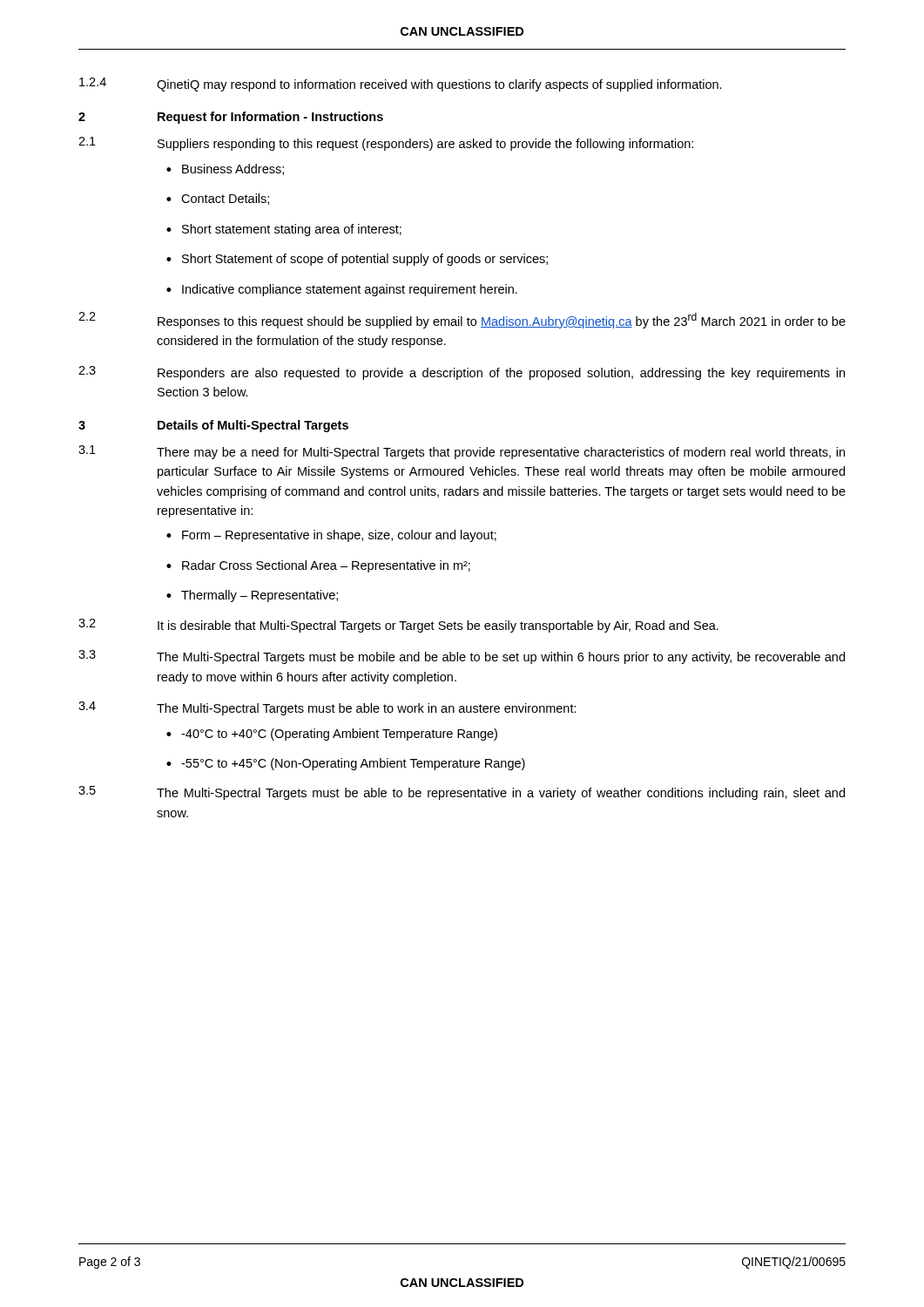Locate the section header that opens with "2 Request for Information -"
The width and height of the screenshot is (924, 1307).
point(231,118)
